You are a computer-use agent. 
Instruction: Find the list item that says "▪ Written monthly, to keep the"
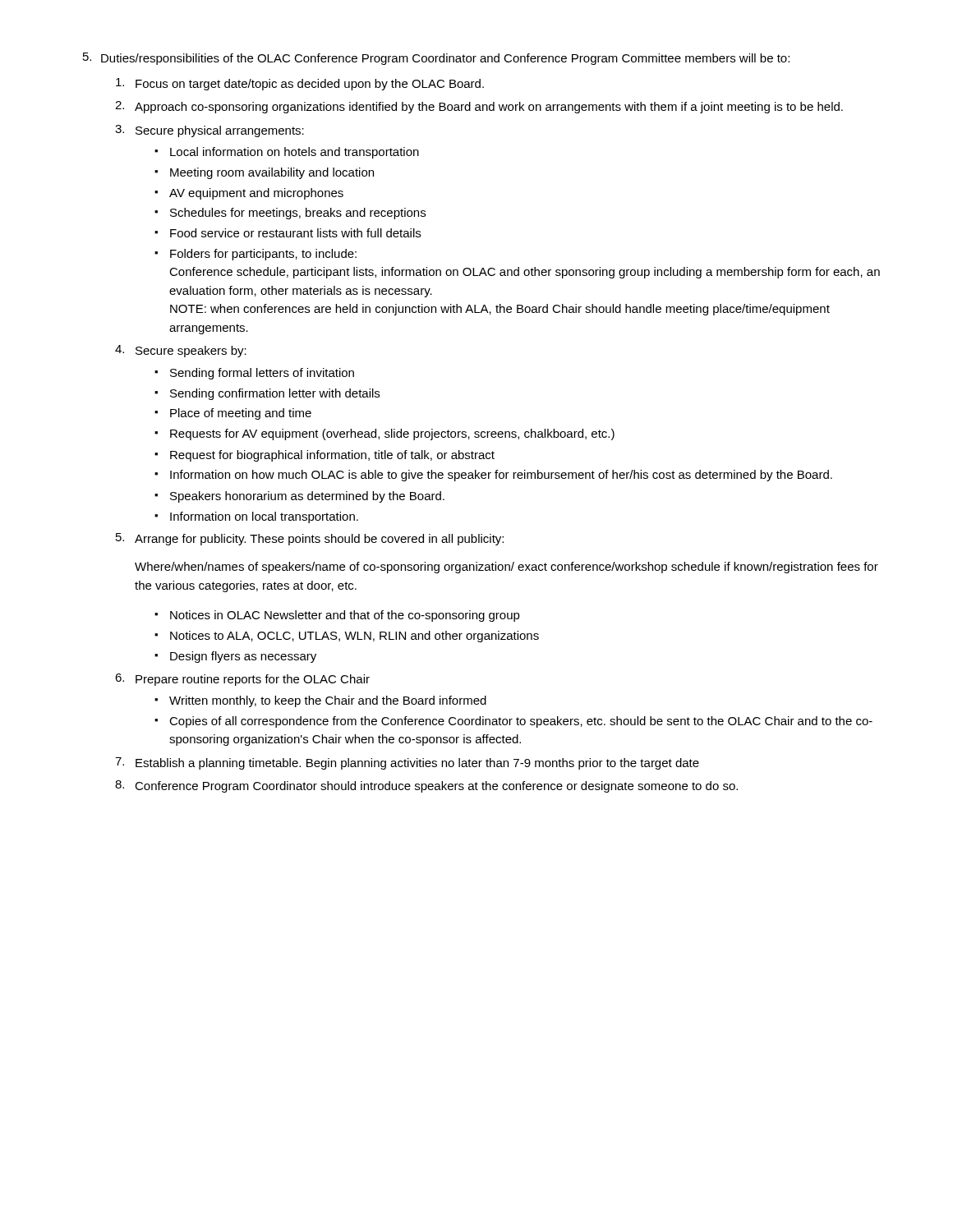click(320, 701)
